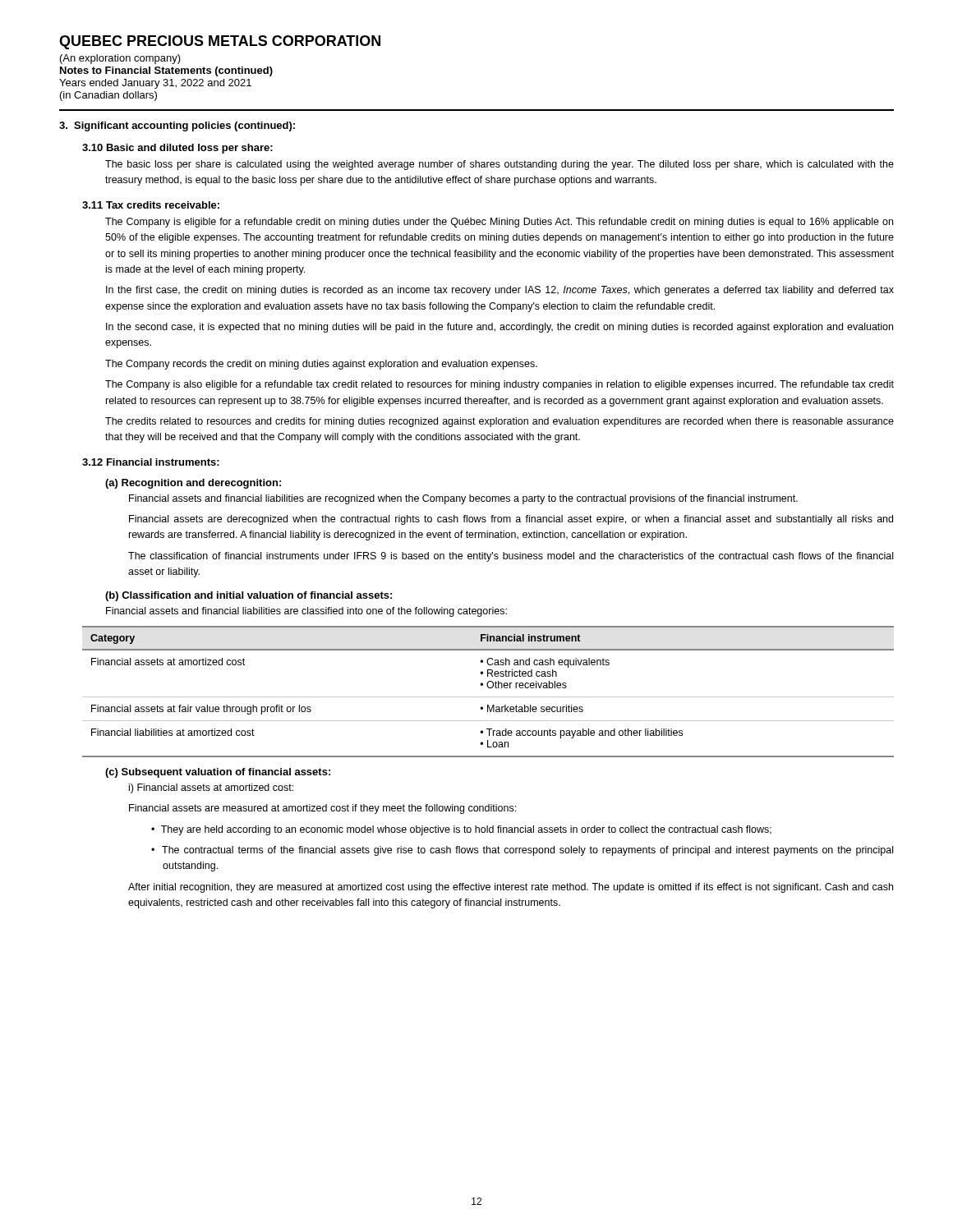Locate the block of text that opens with "In the first case, the"
This screenshot has width=953, height=1232.
tap(499, 298)
